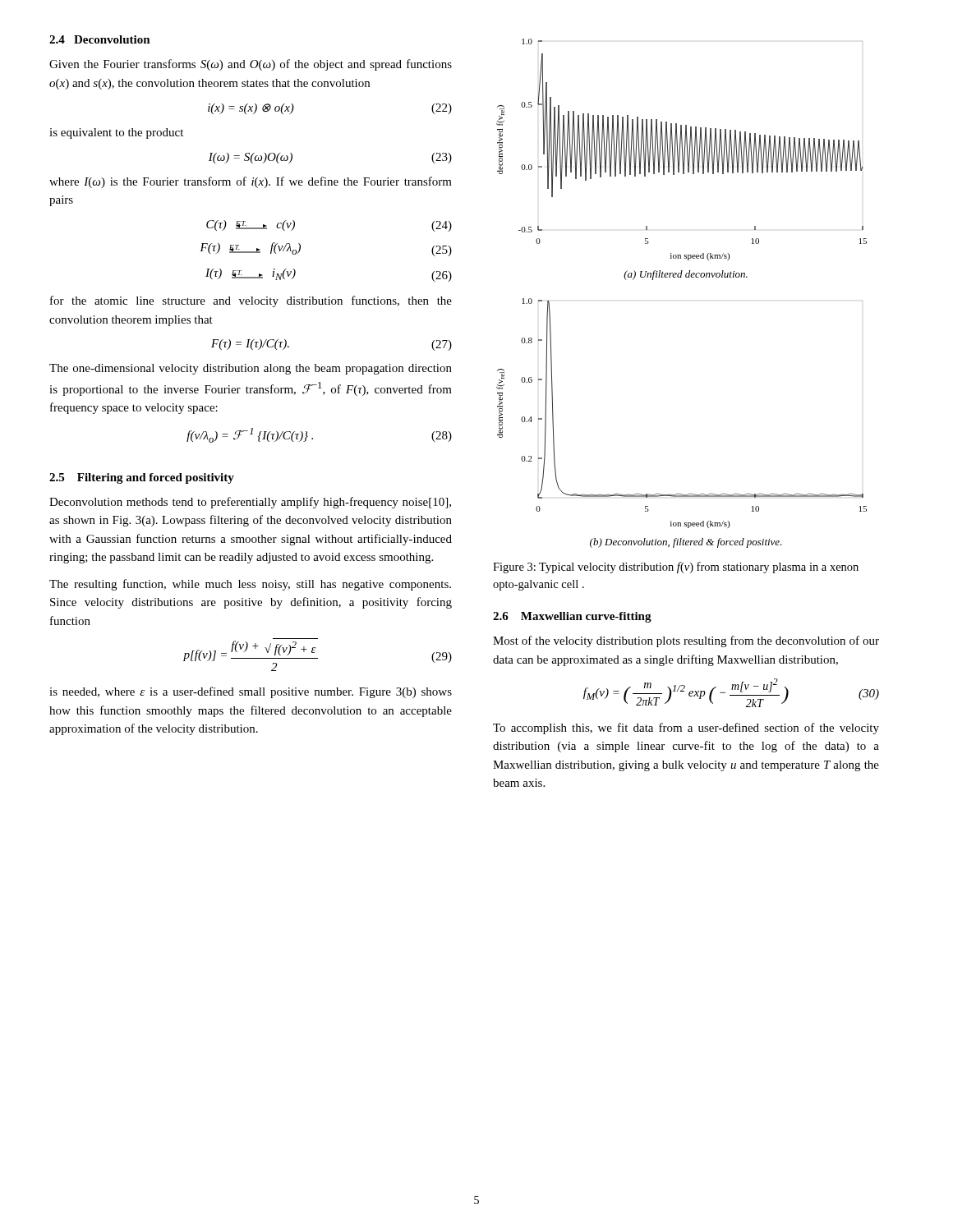Click on the text block that reads "Deconvolution methods tend to preferentially amplify high-frequency noise[10],"

point(251,529)
